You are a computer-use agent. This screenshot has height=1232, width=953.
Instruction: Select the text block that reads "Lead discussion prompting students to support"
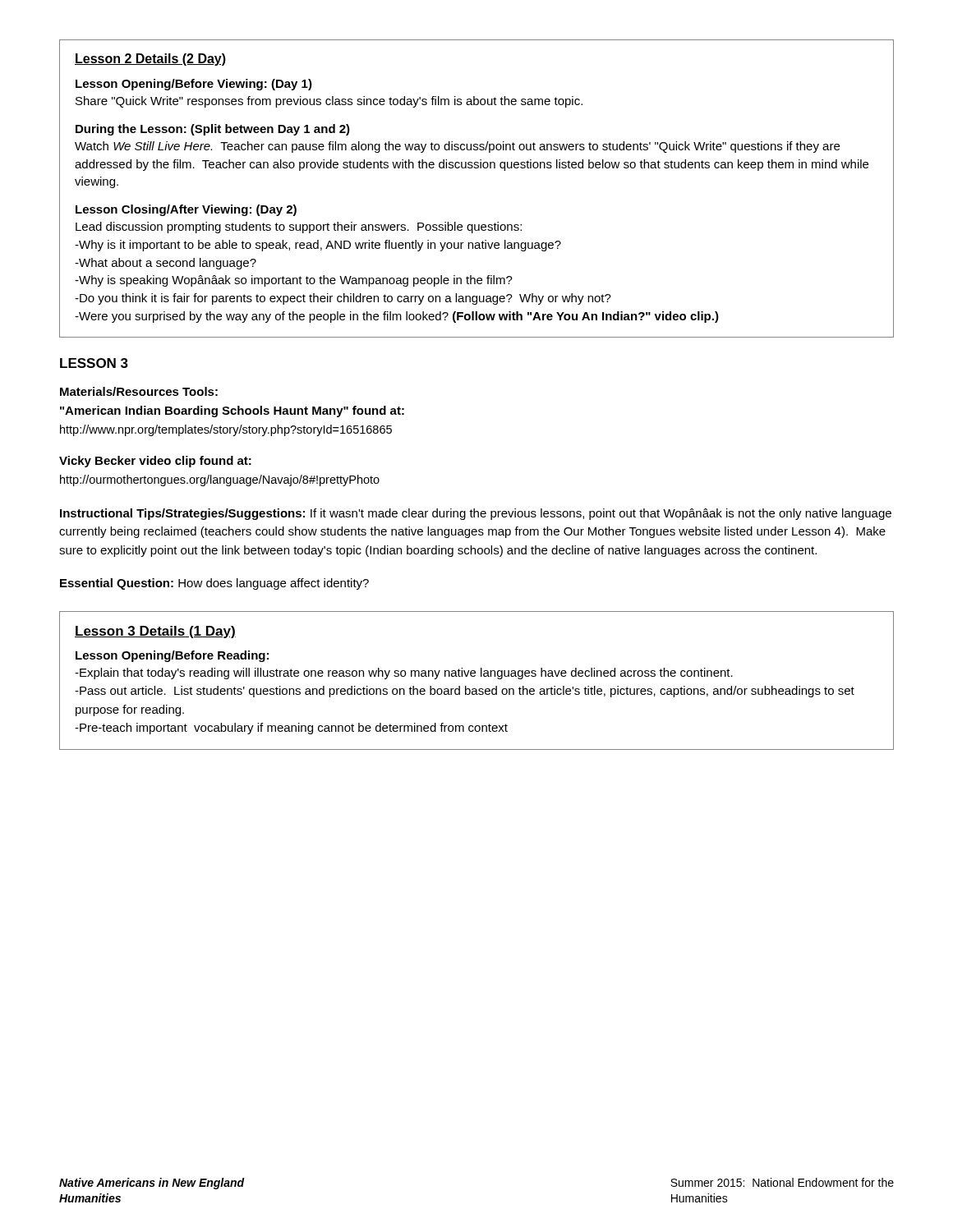pos(397,271)
